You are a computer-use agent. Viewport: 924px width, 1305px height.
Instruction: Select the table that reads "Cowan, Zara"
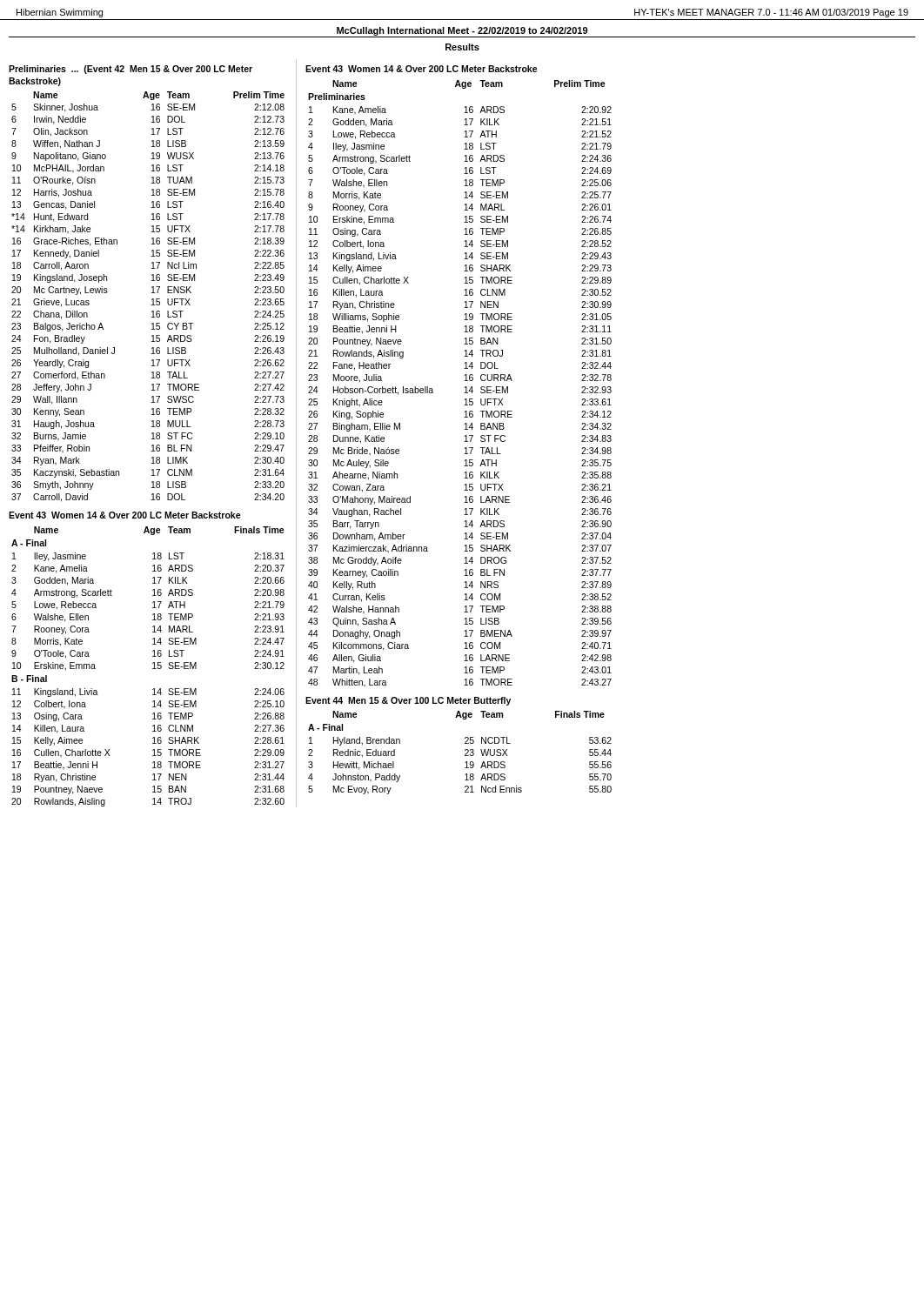coord(460,382)
